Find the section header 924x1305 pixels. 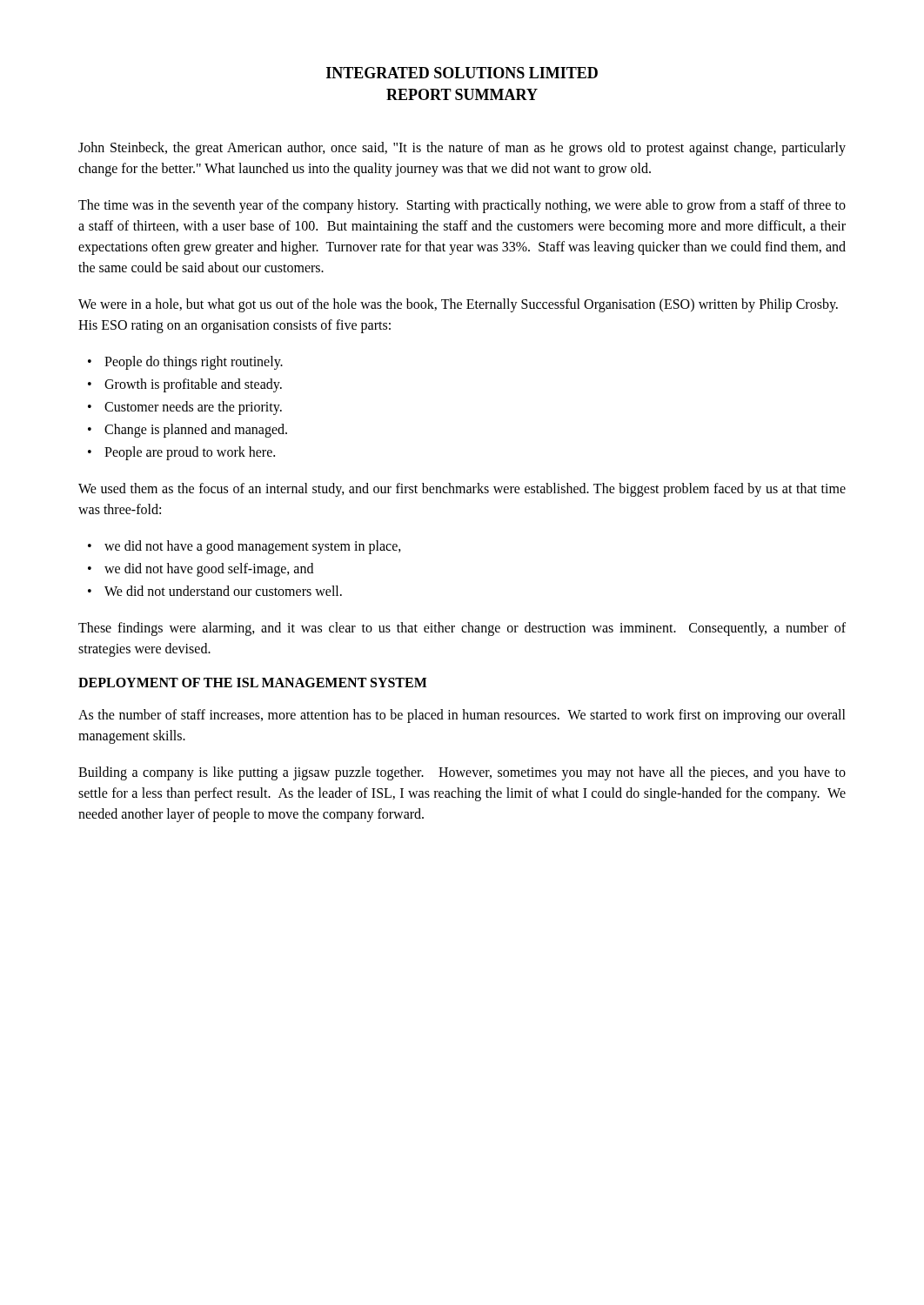click(x=253, y=683)
